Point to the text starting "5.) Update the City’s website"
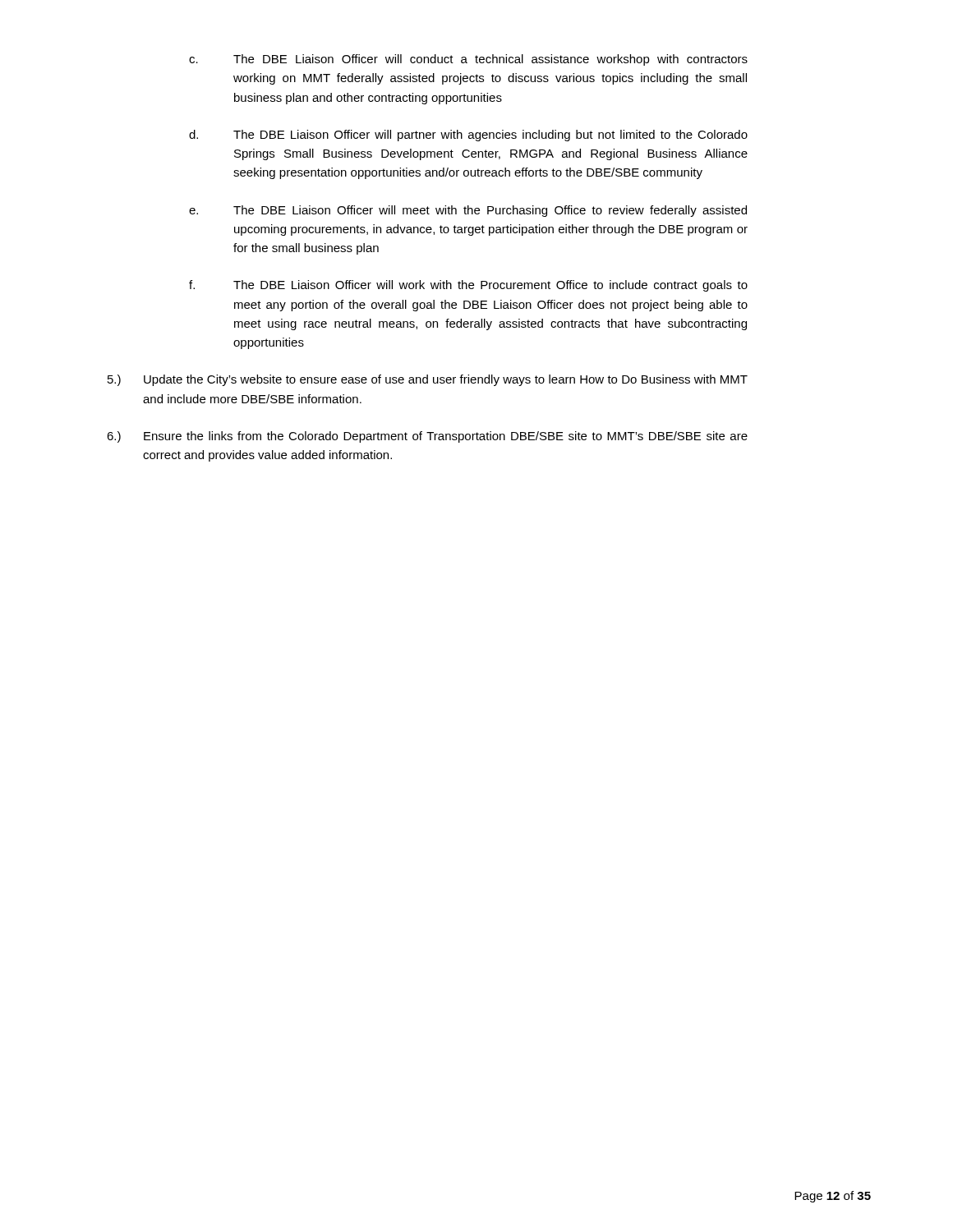The width and height of the screenshot is (953, 1232). (x=427, y=389)
